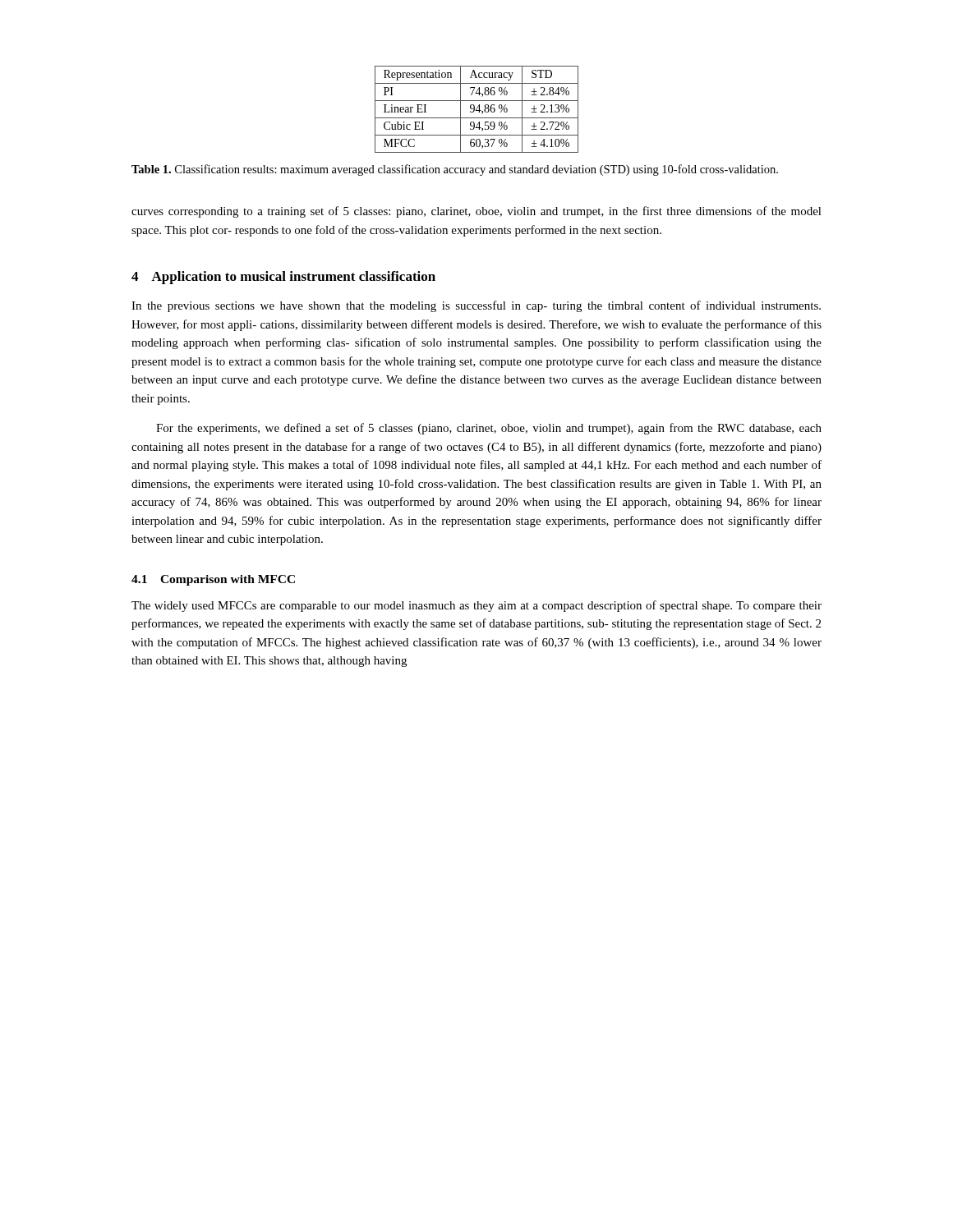The height and width of the screenshot is (1232, 953).
Task: Locate the table with the text "± 4.10%"
Action: [476, 109]
